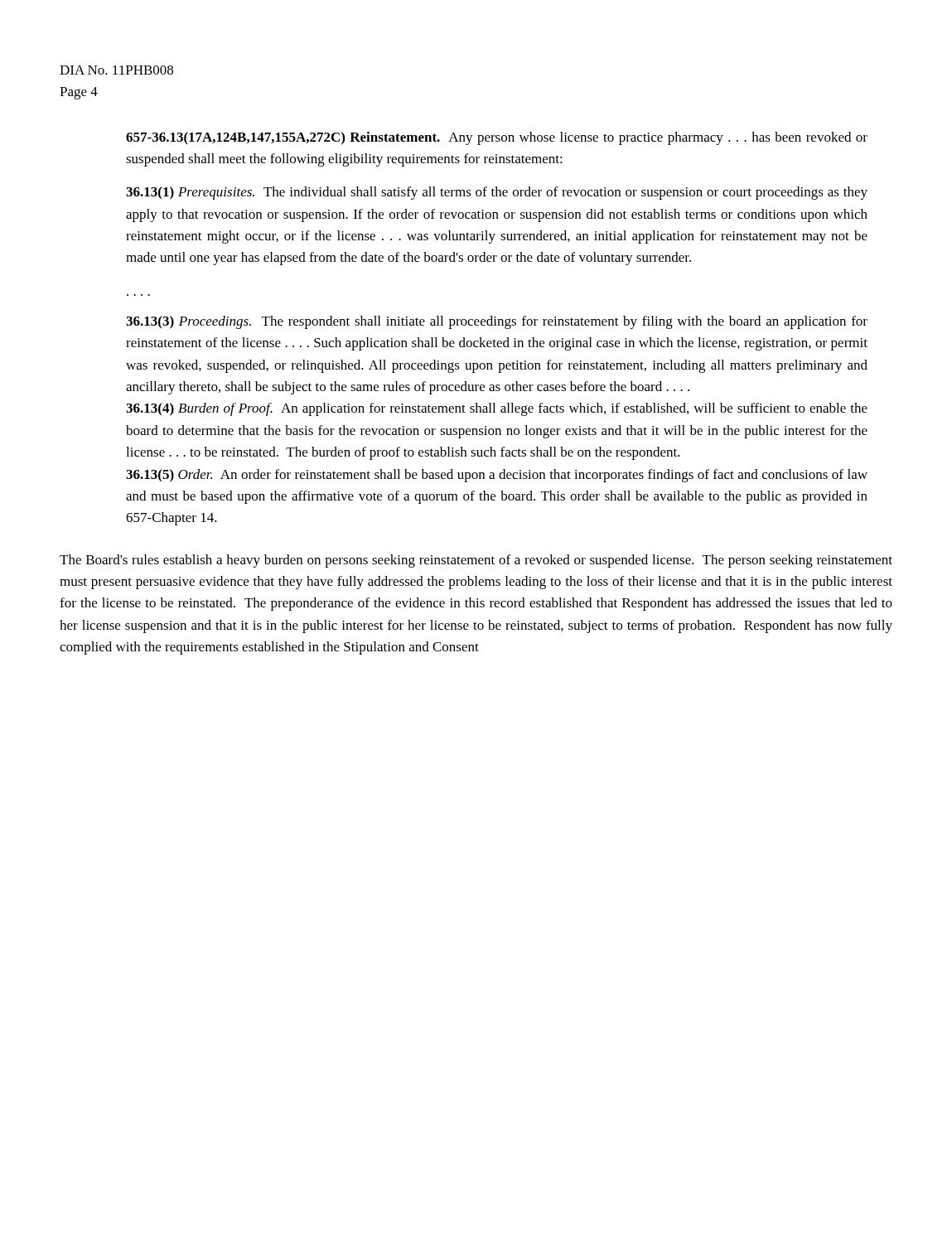Click on the text block with the text "657-36.13(17A,124B,147,155A,272C) Reinstatement. Any person"
This screenshot has height=1243, width=952.
497,148
